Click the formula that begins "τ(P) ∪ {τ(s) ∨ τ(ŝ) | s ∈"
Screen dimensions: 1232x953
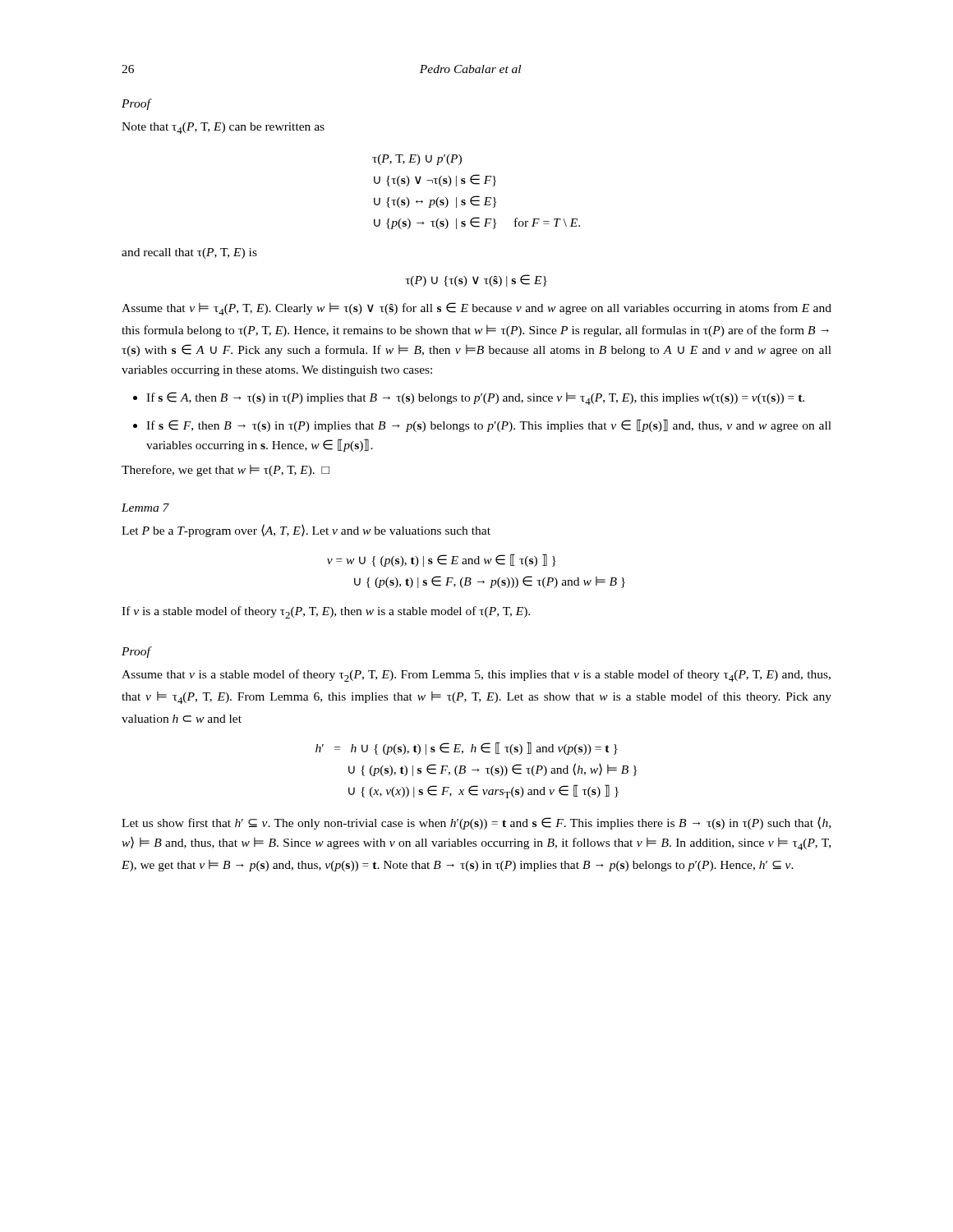476,280
